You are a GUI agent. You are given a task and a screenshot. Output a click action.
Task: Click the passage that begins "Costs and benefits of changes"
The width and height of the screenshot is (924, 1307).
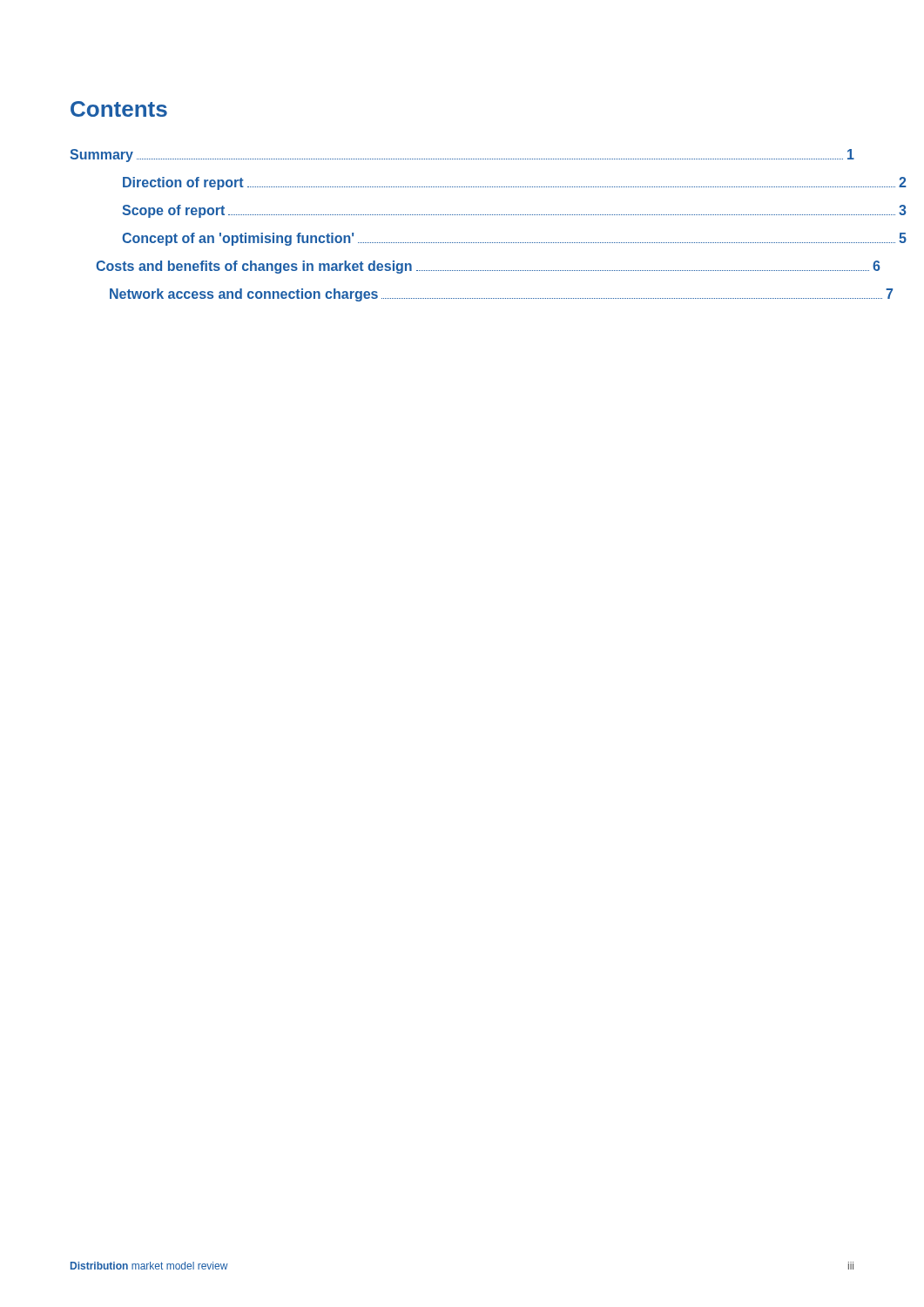pos(488,267)
